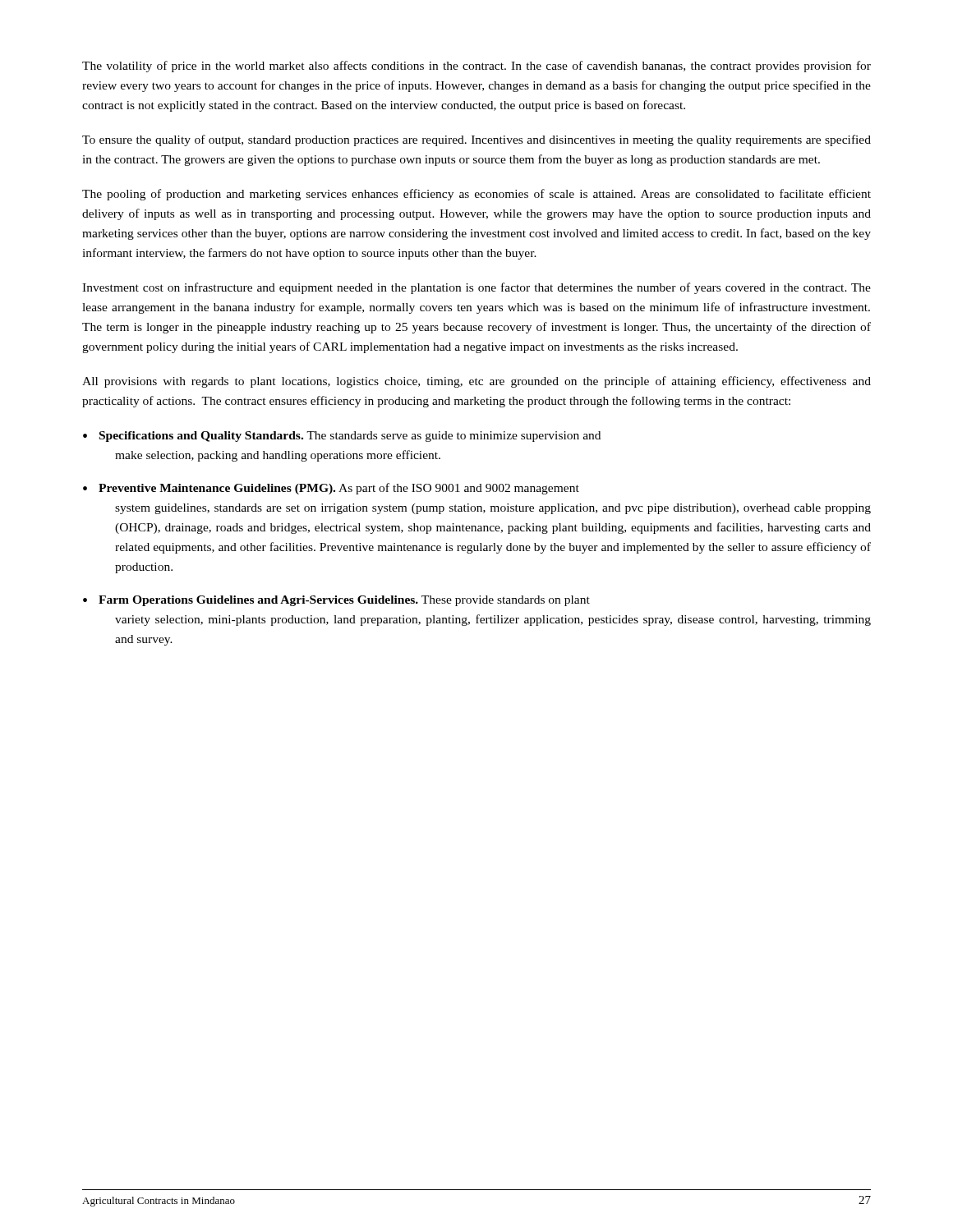Navigate to the text starting "• Specifications and"

(x=476, y=445)
